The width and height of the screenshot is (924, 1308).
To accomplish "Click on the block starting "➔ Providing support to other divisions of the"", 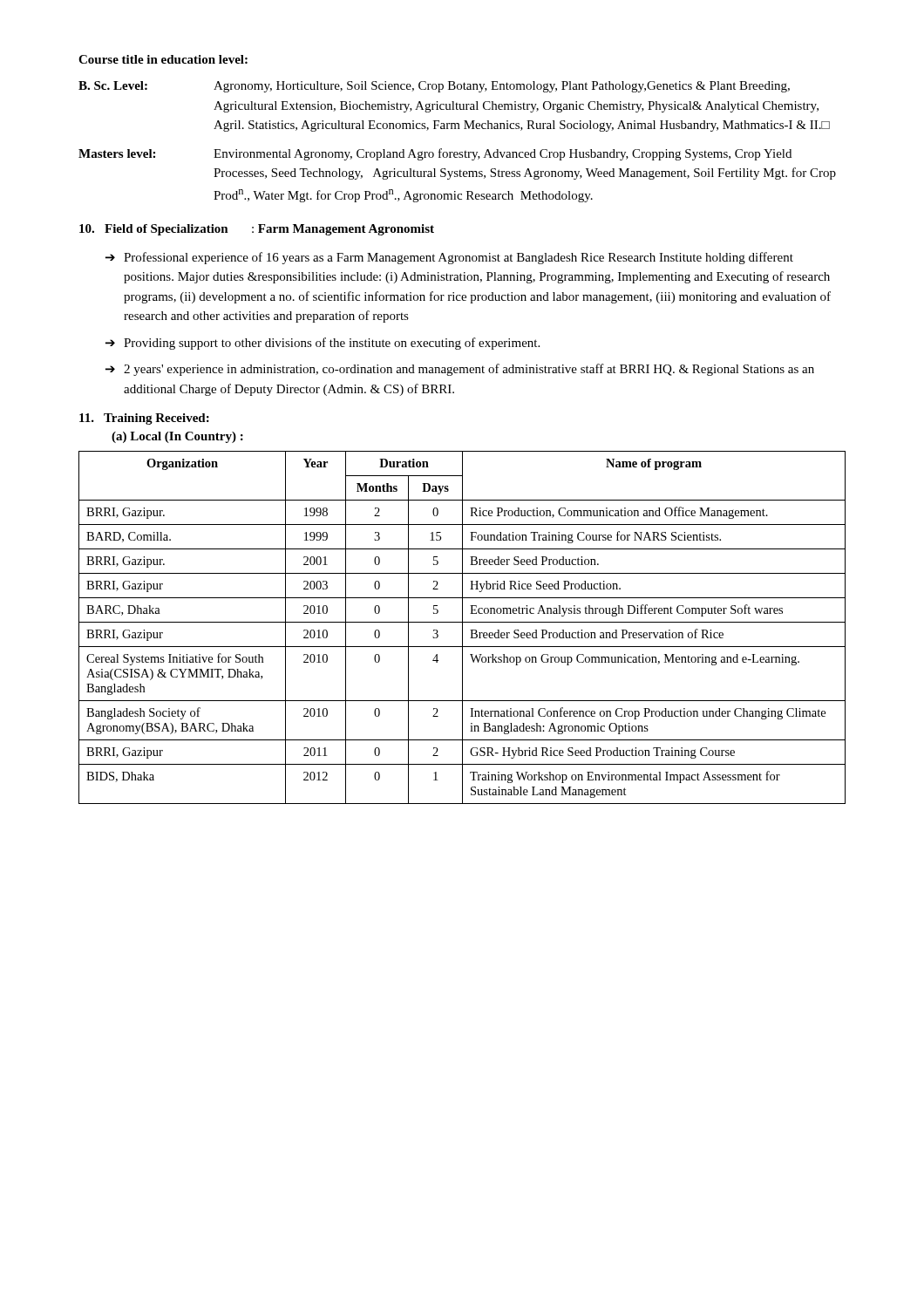I will click(475, 342).
